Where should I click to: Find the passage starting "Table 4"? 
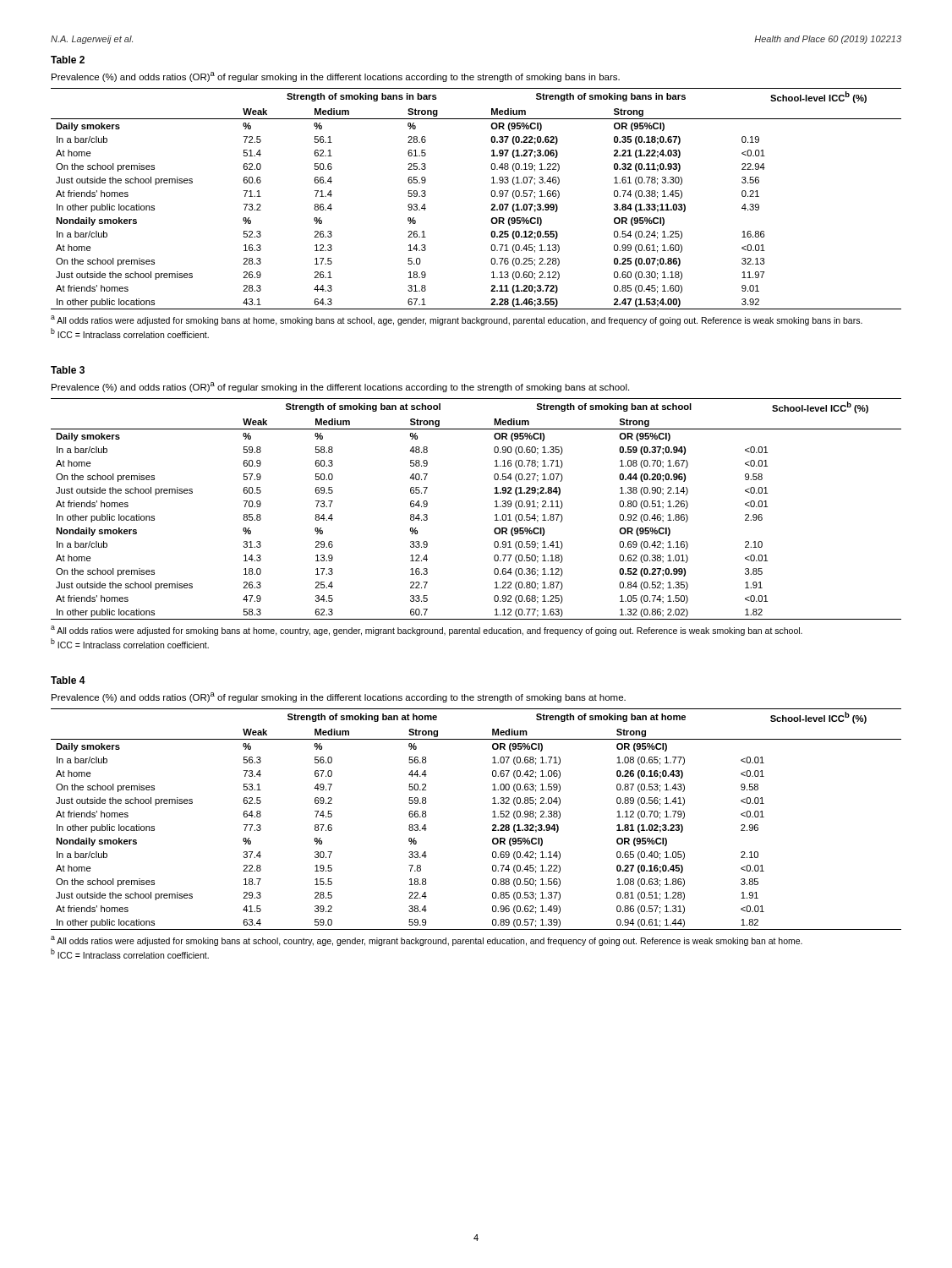[x=68, y=681]
